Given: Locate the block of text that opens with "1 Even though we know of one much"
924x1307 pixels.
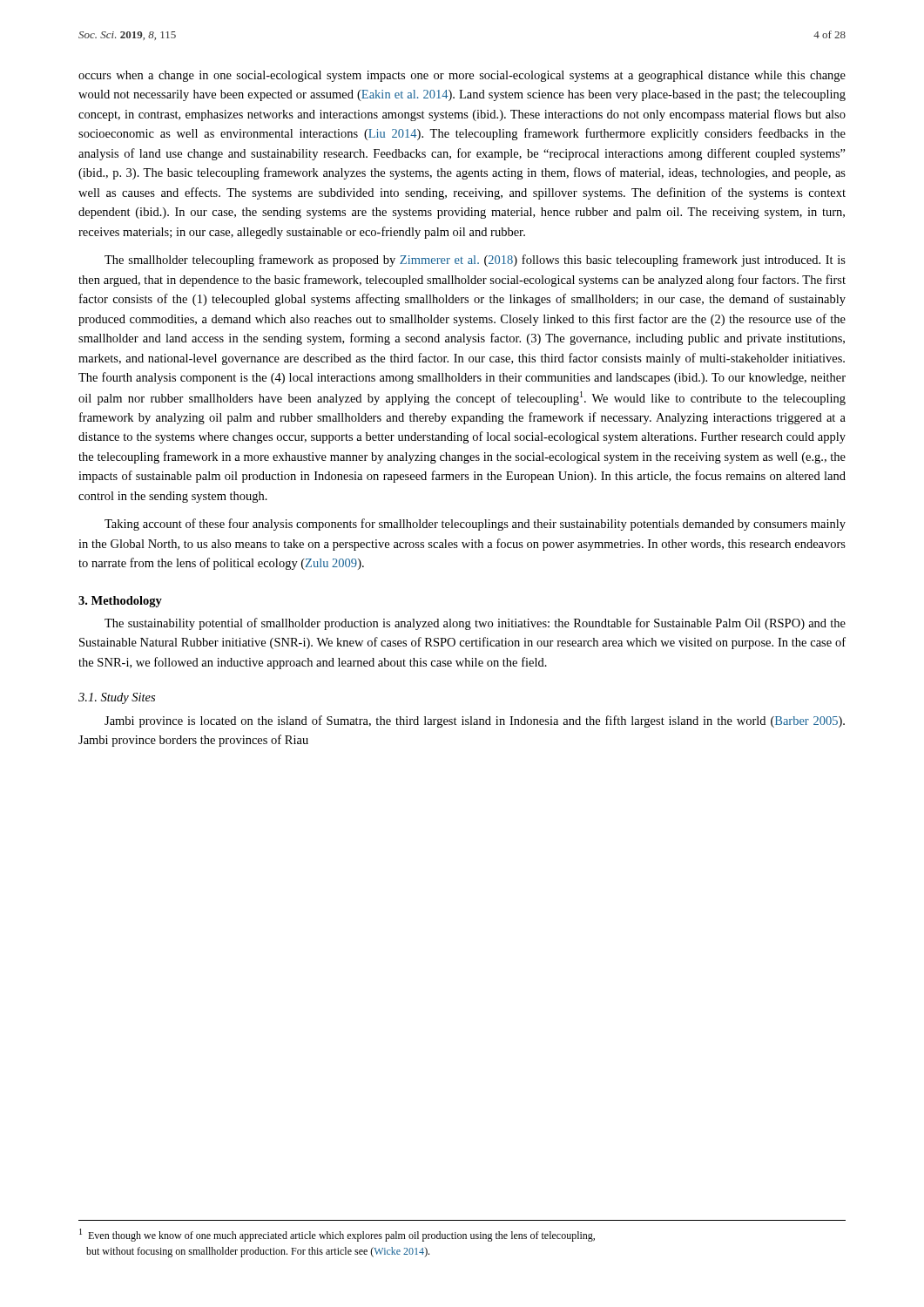Looking at the screenshot, I should (462, 1242).
